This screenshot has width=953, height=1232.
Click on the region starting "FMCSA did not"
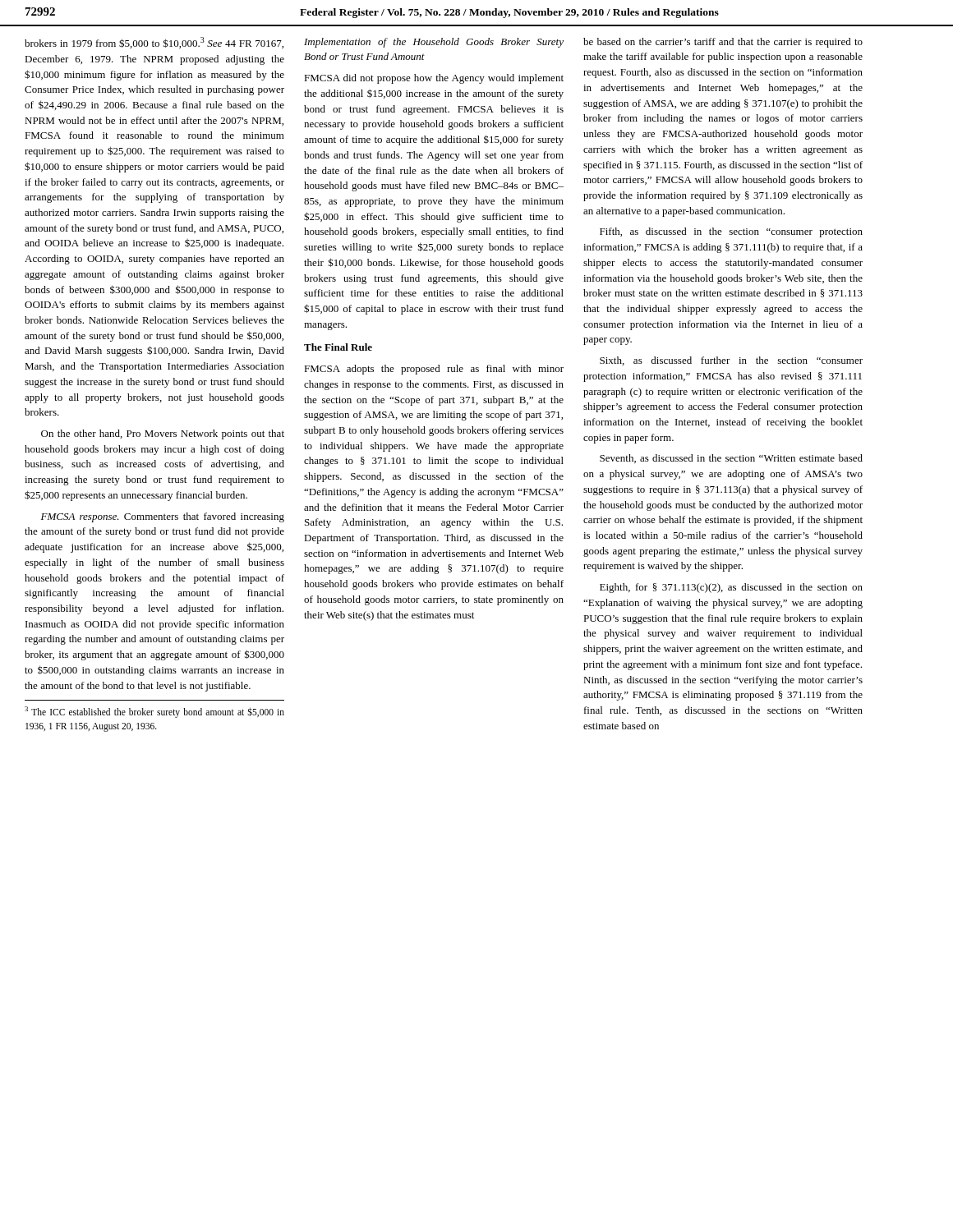coord(434,201)
